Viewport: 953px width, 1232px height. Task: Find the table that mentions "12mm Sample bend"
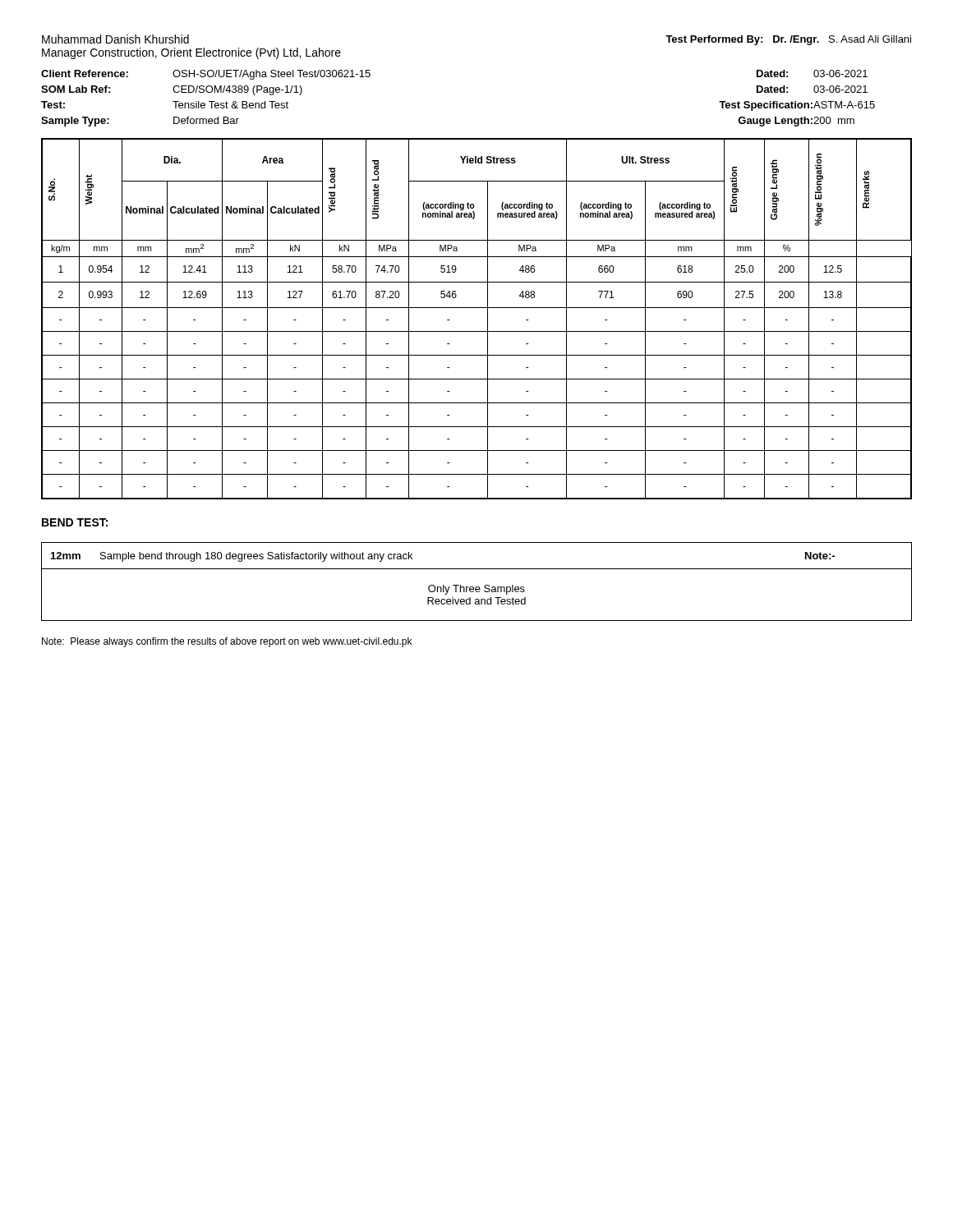tap(476, 581)
